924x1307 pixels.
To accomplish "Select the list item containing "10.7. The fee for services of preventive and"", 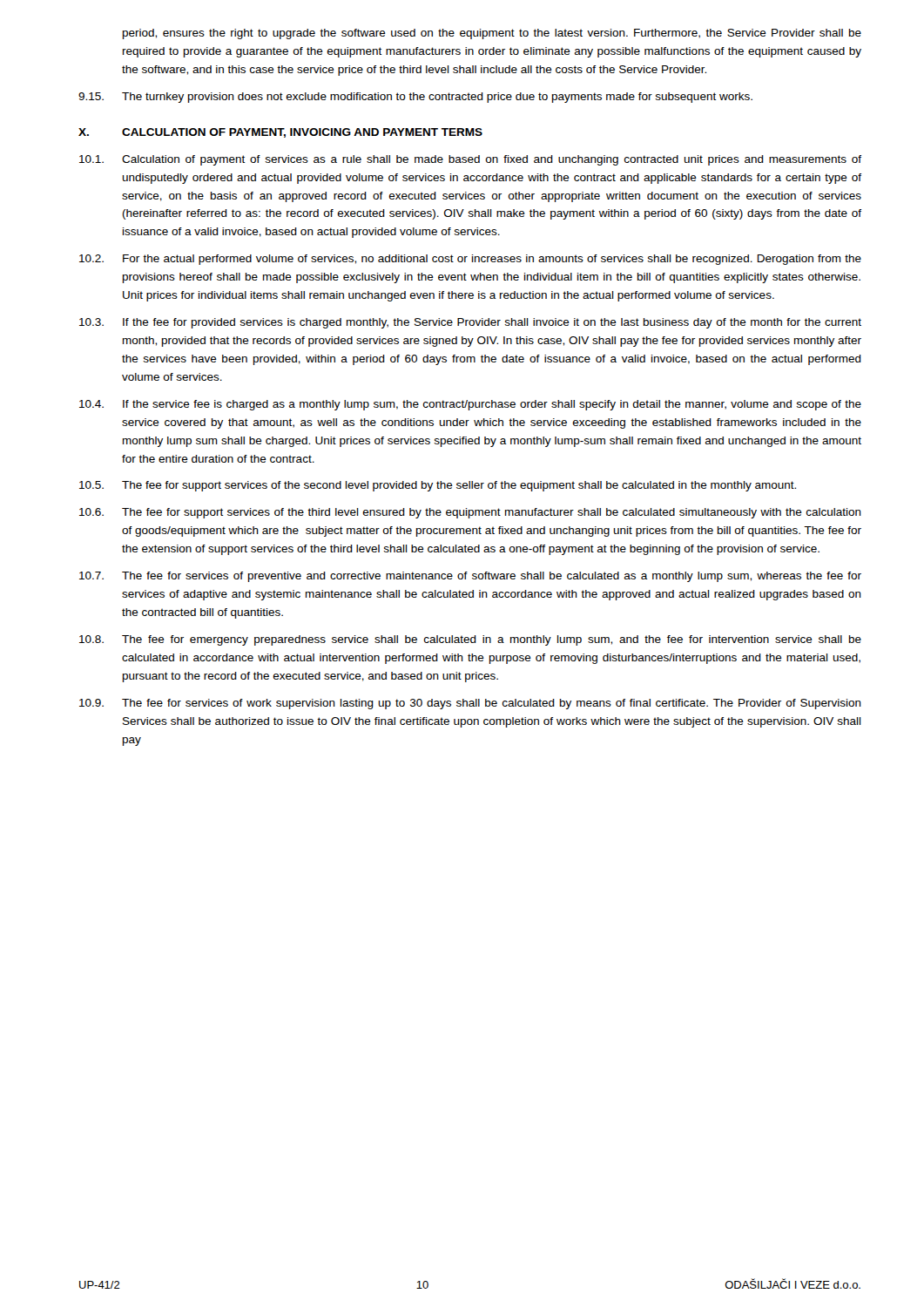I will coord(470,595).
